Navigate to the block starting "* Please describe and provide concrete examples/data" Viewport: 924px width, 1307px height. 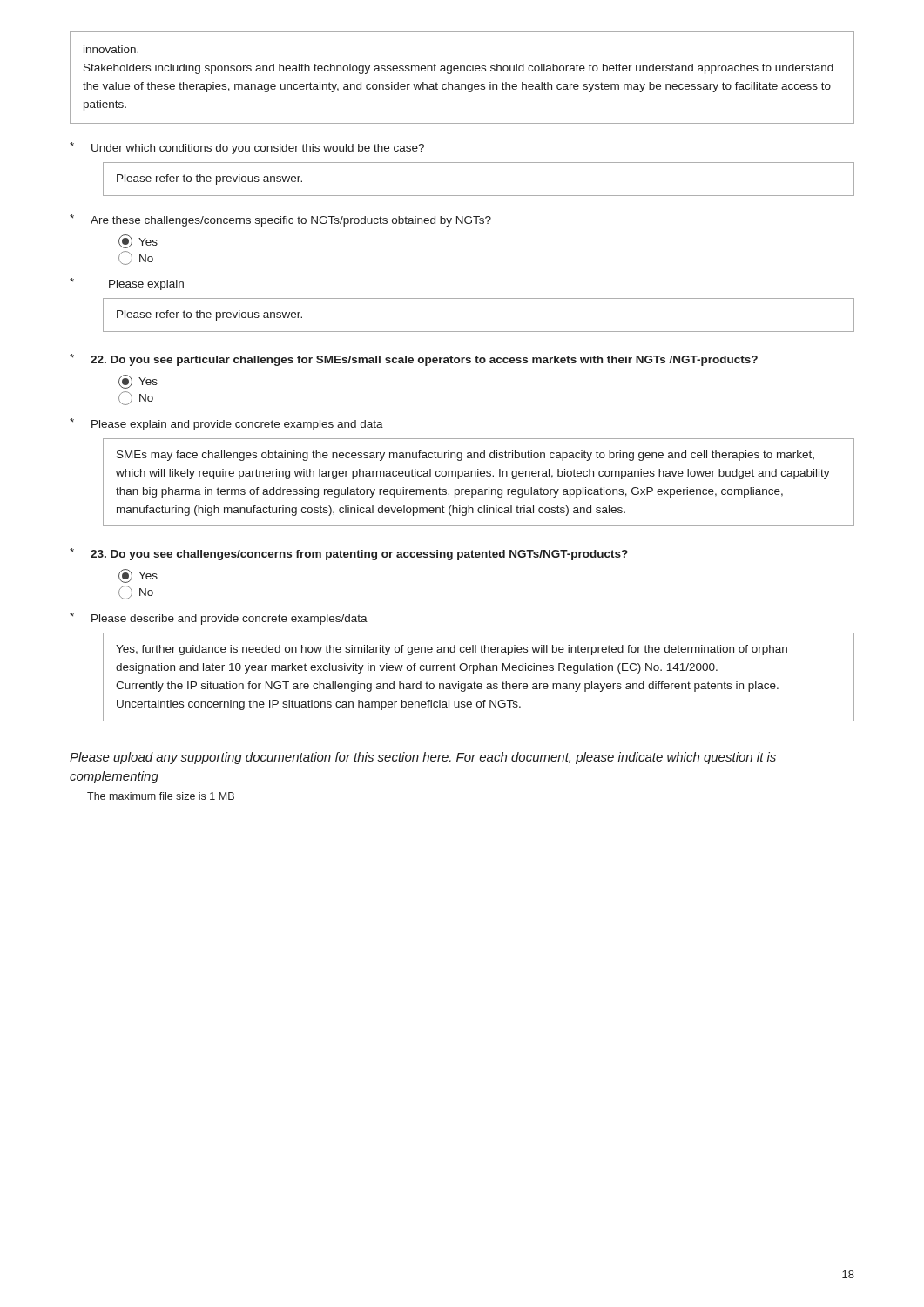pyautogui.click(x=219, y=619)
